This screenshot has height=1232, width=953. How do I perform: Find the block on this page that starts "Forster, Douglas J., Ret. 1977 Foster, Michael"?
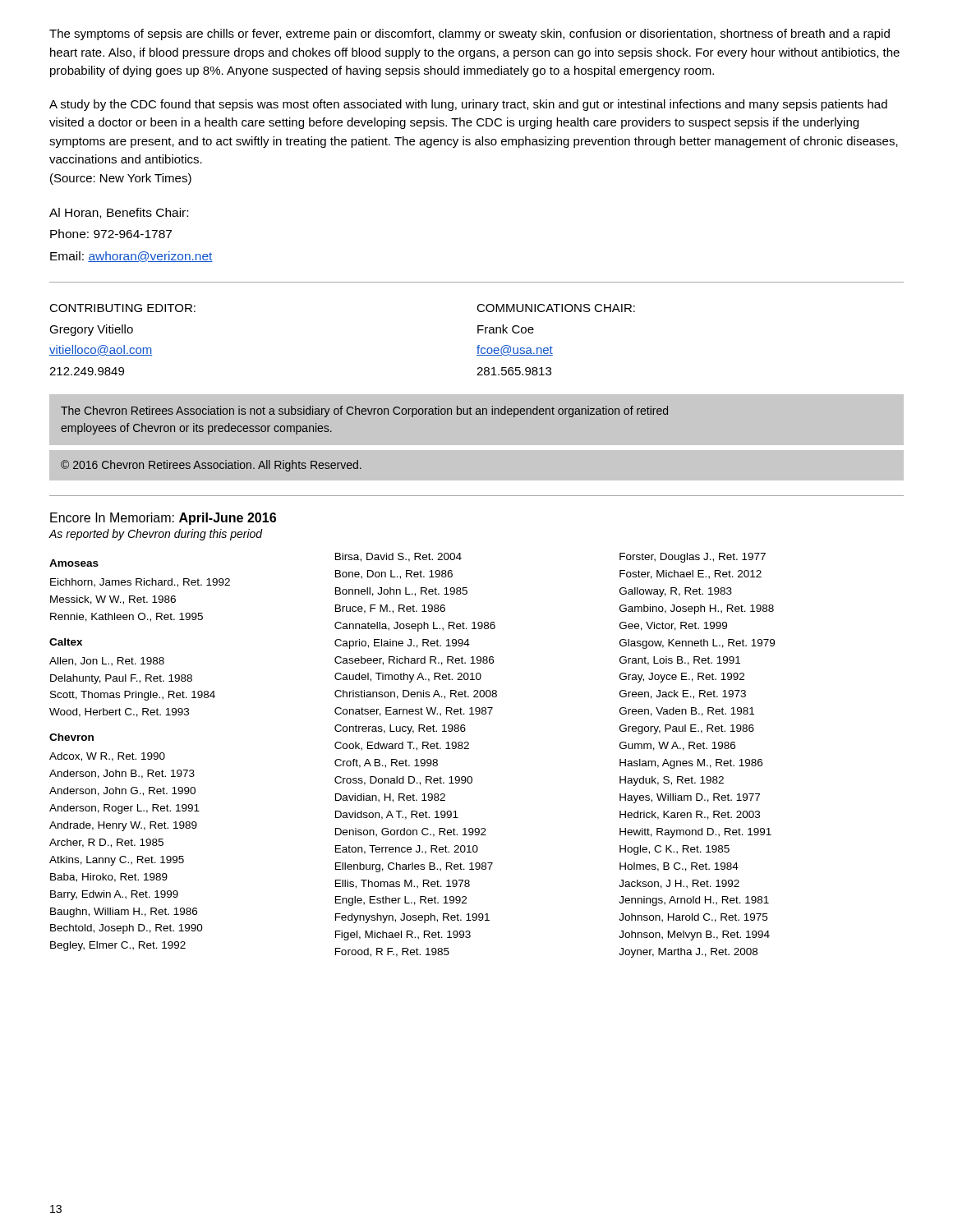click(x=697, y=754)
